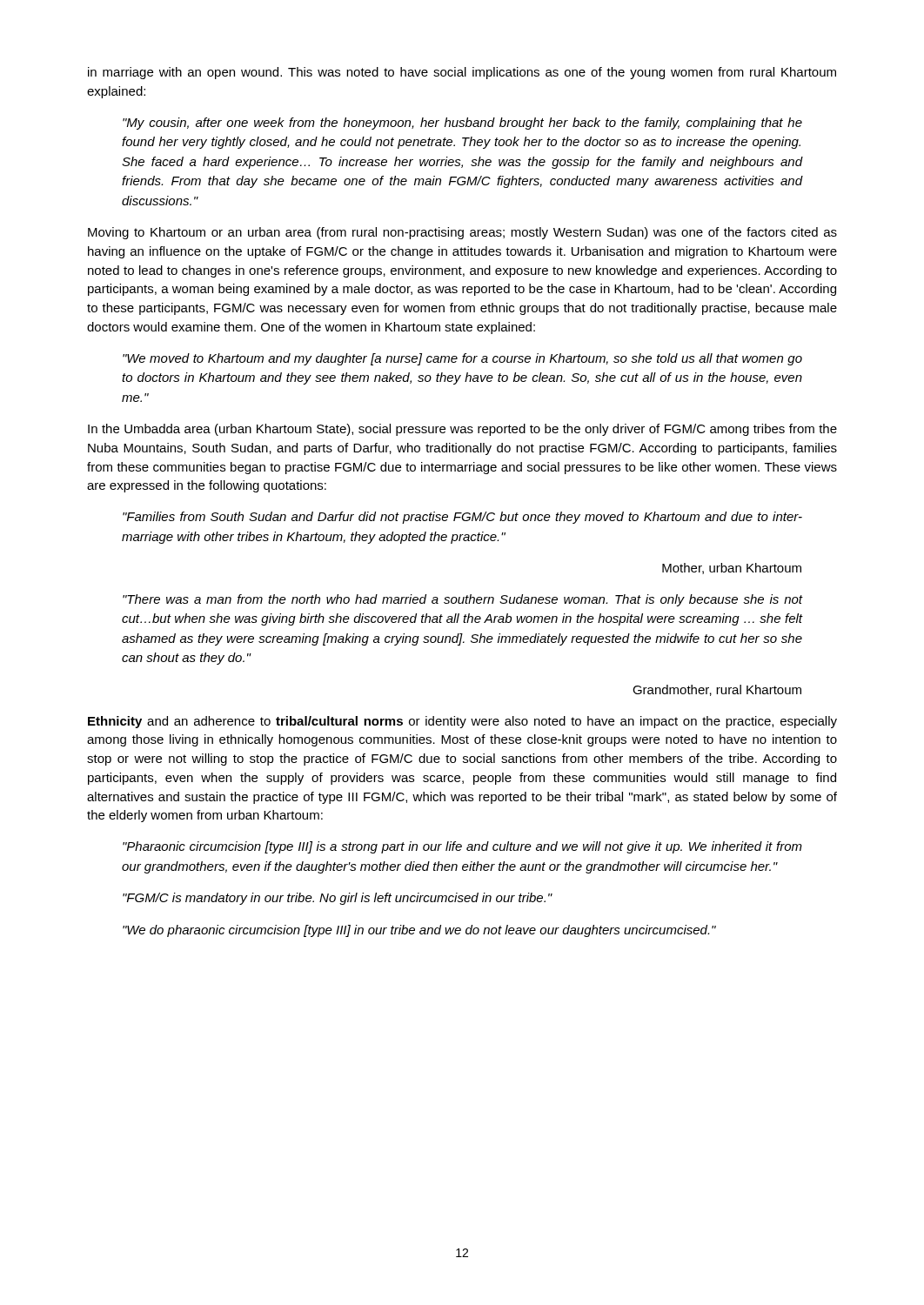Find the block on this page that starts "in marriage with an open wound."
The image size is (924, 1305).
[x=462, y=81]
